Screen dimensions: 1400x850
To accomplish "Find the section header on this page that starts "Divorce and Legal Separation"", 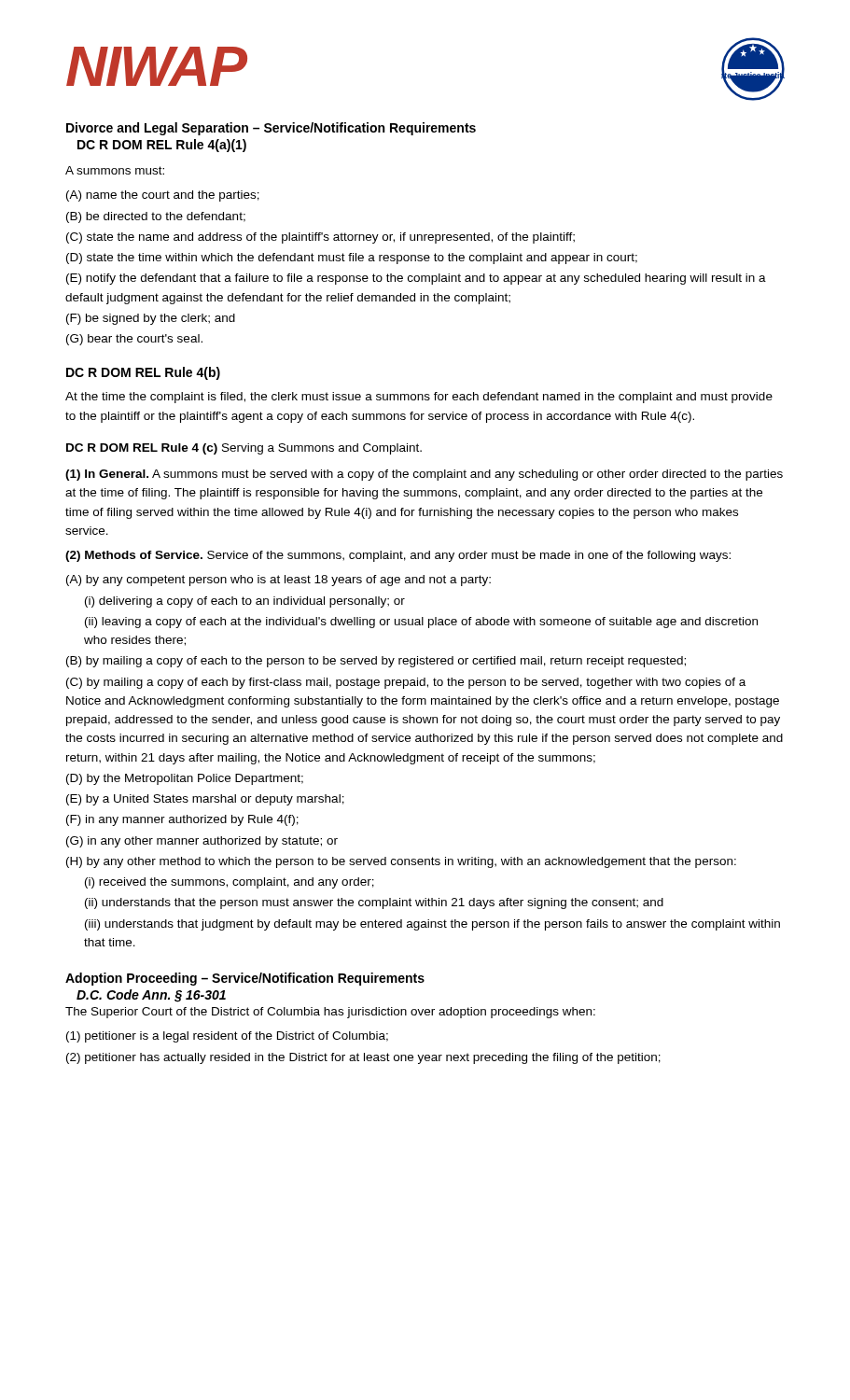I will (x=425, y=136).
